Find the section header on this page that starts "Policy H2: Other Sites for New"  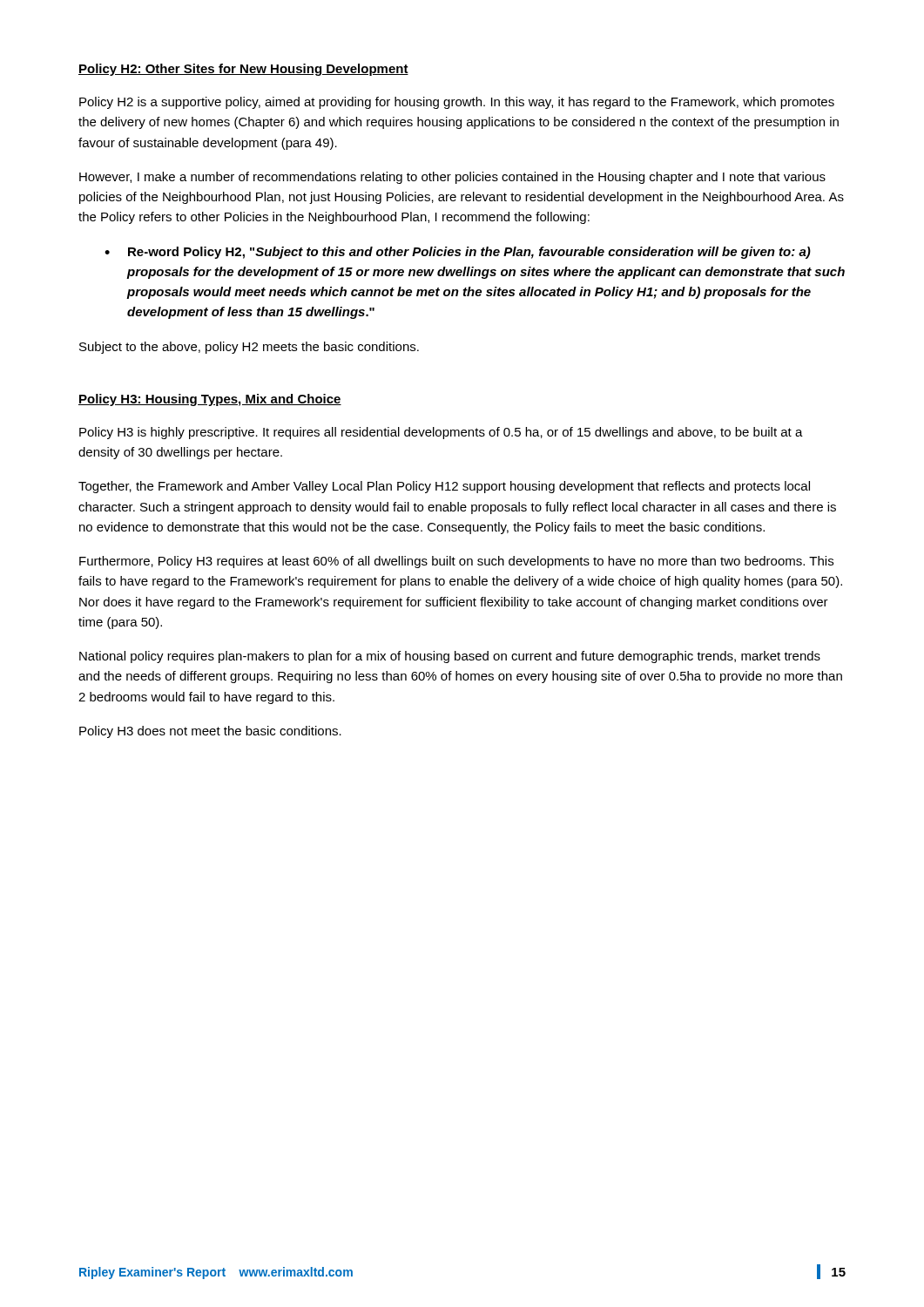[x=243, y=68]
